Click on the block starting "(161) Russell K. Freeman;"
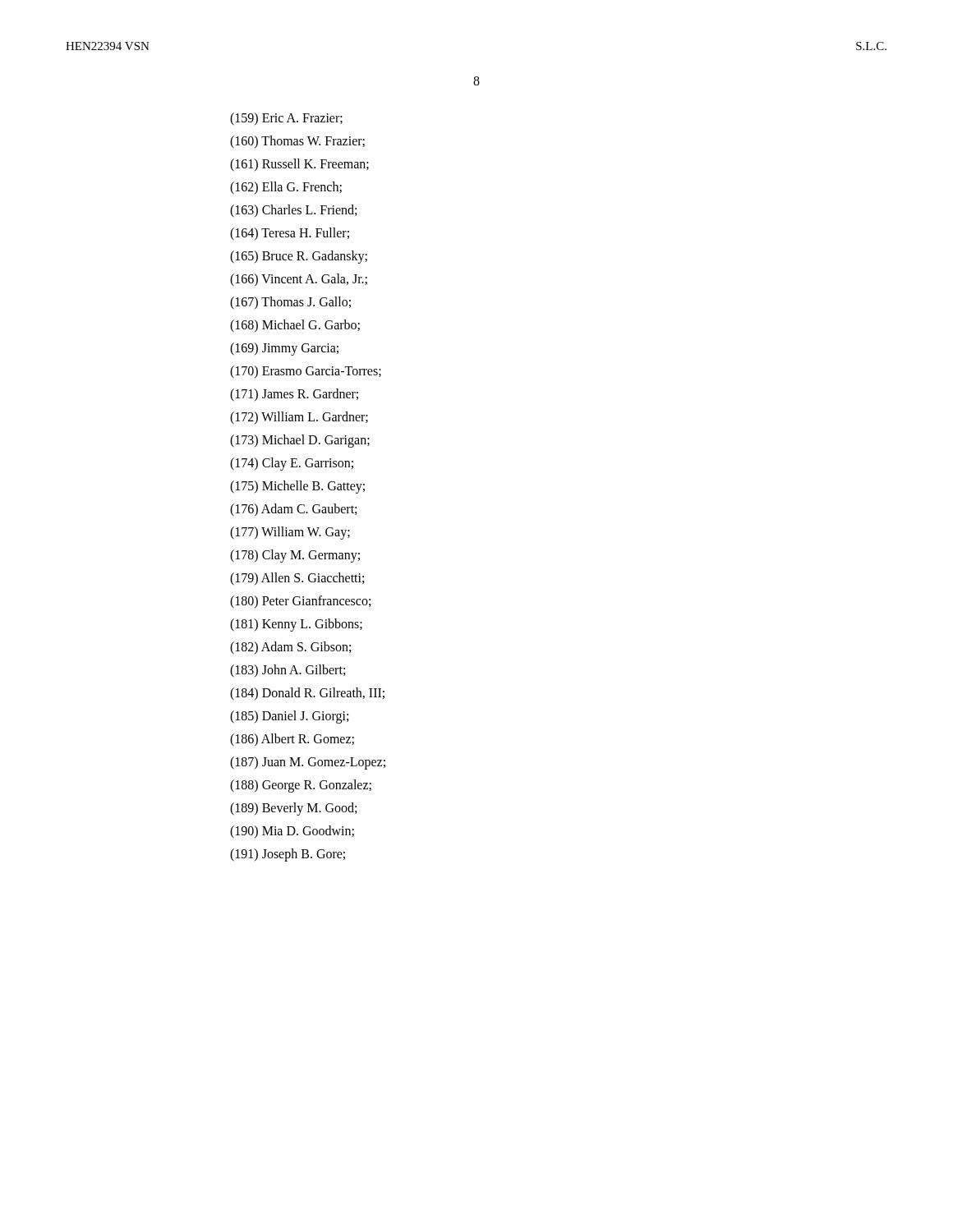This screenshot has height=1232, width=953. (300, 164)
